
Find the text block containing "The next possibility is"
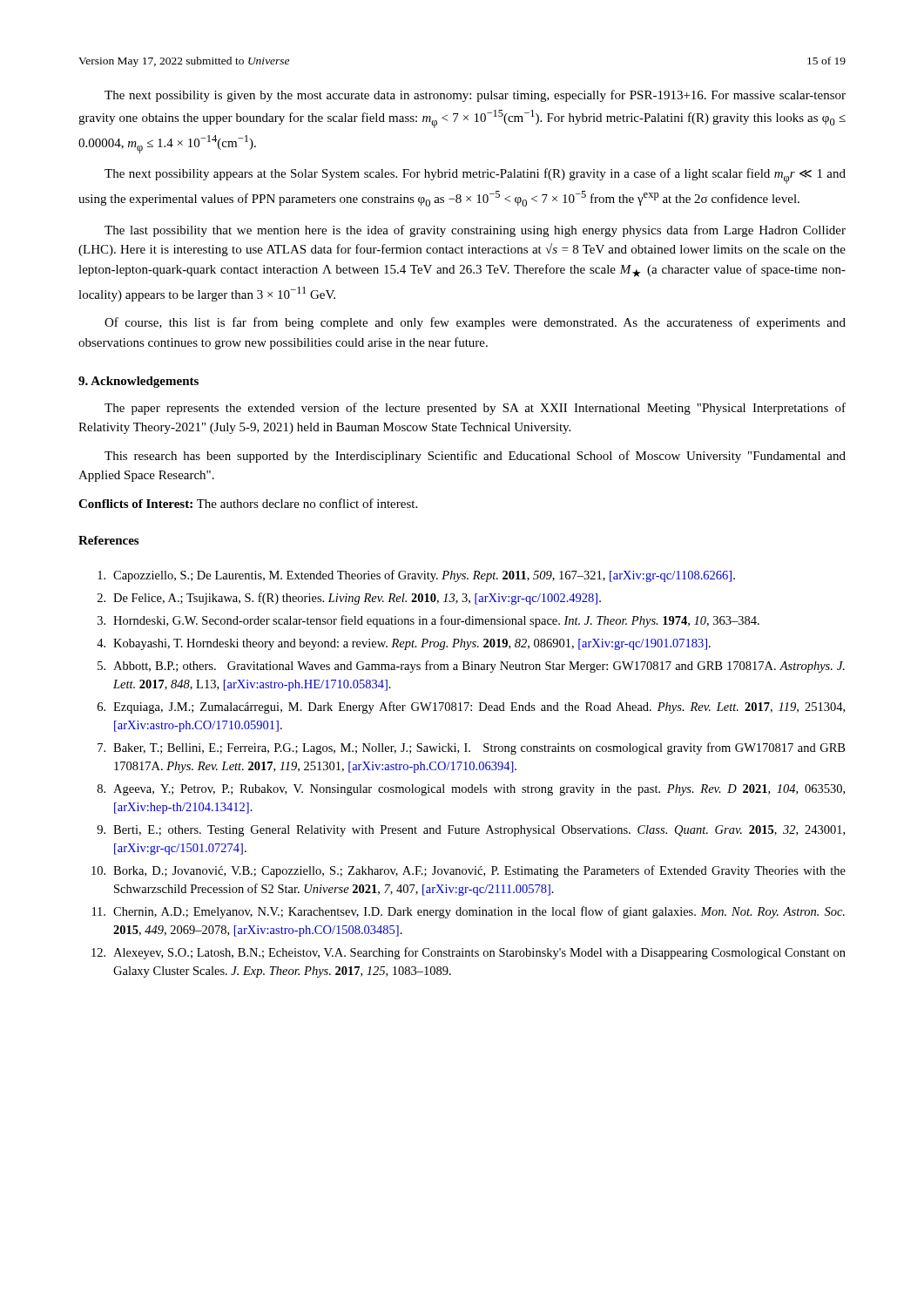(462, 120)
